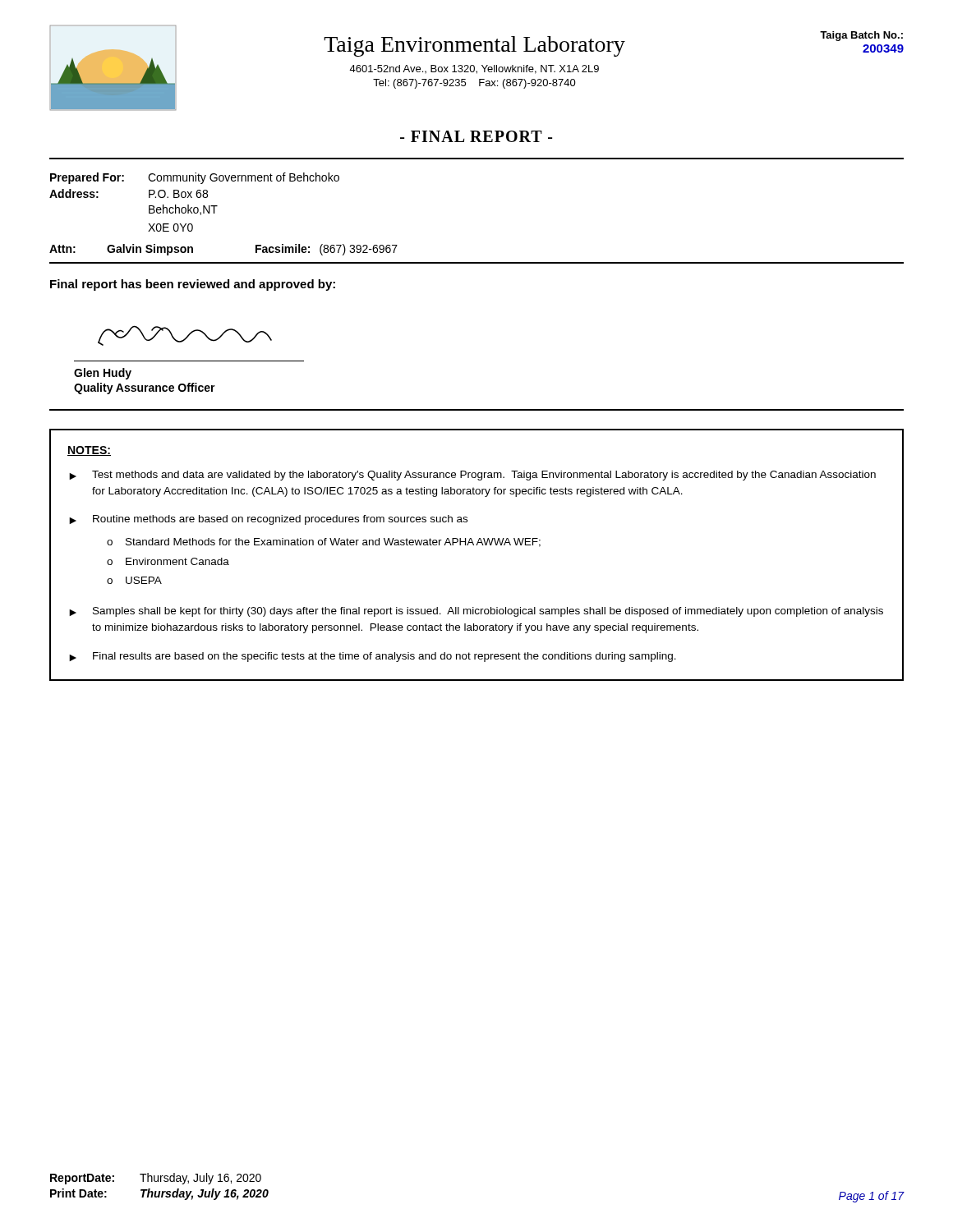
Task: Point to the block starting "Final report has been reviewed"
Action: [193, 284]
